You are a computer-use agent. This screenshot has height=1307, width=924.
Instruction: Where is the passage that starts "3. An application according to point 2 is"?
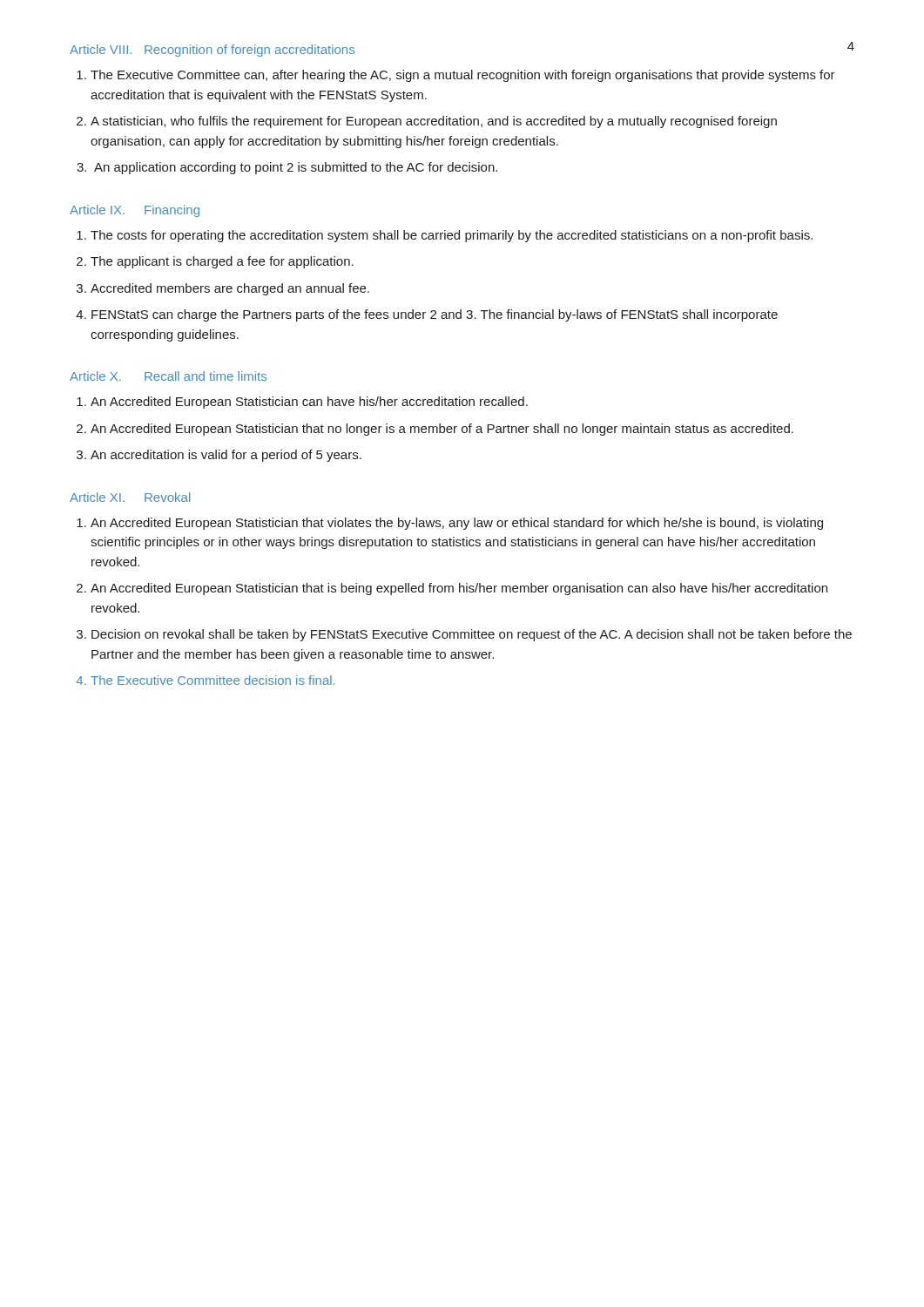click(x=288, y=167)
